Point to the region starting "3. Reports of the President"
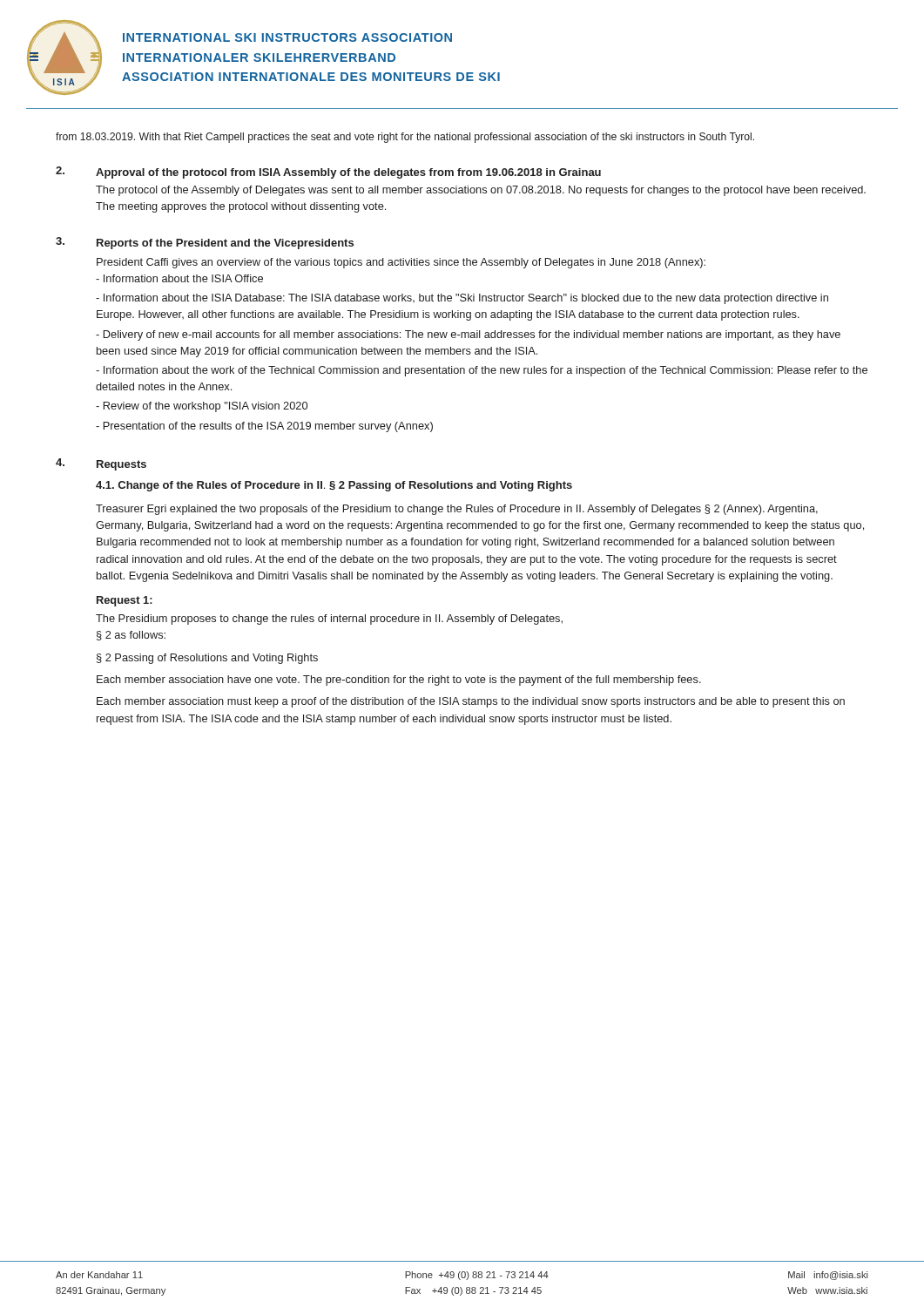 [462, 335]
